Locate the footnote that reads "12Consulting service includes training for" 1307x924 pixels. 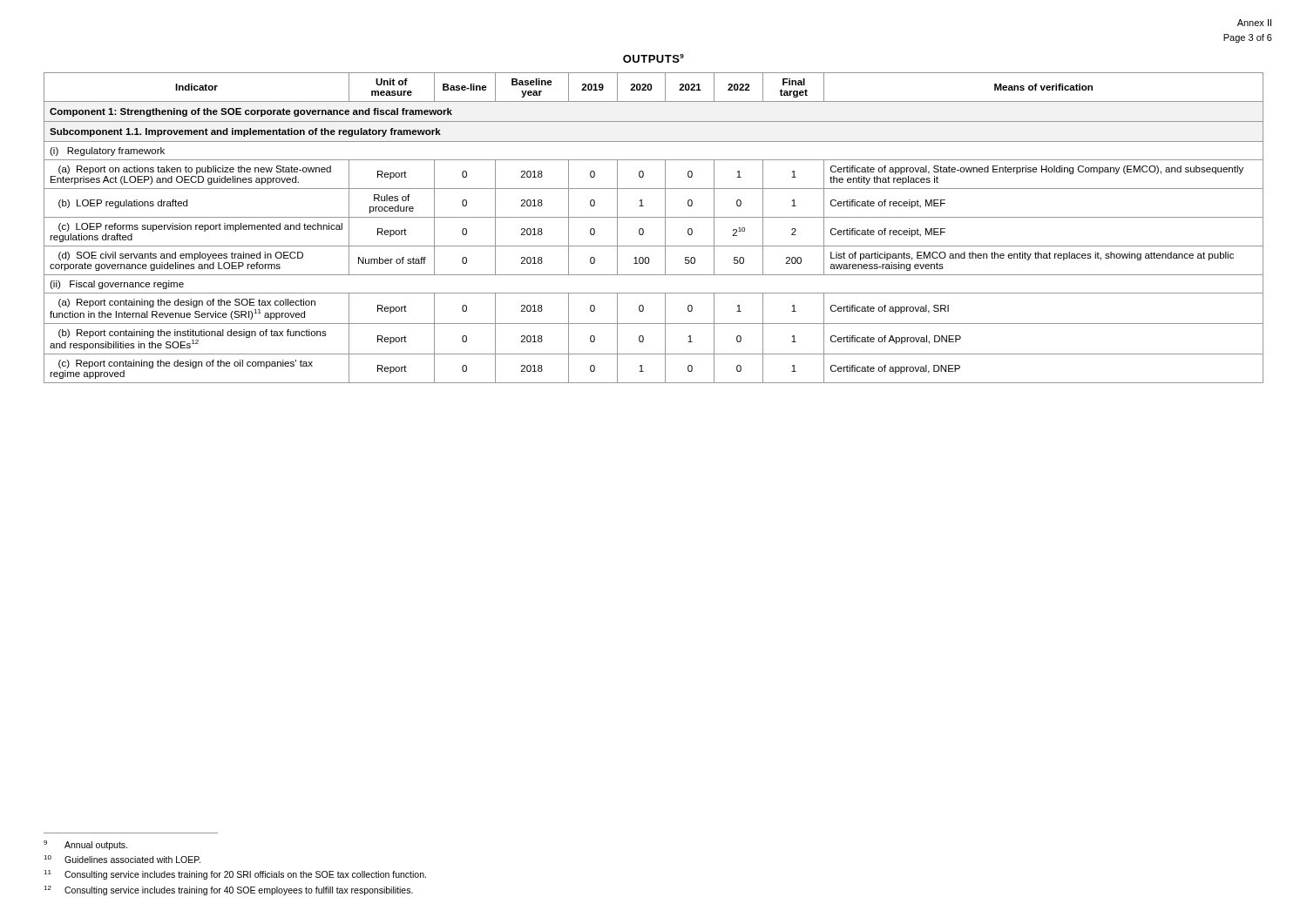click(x=228, y=890)
